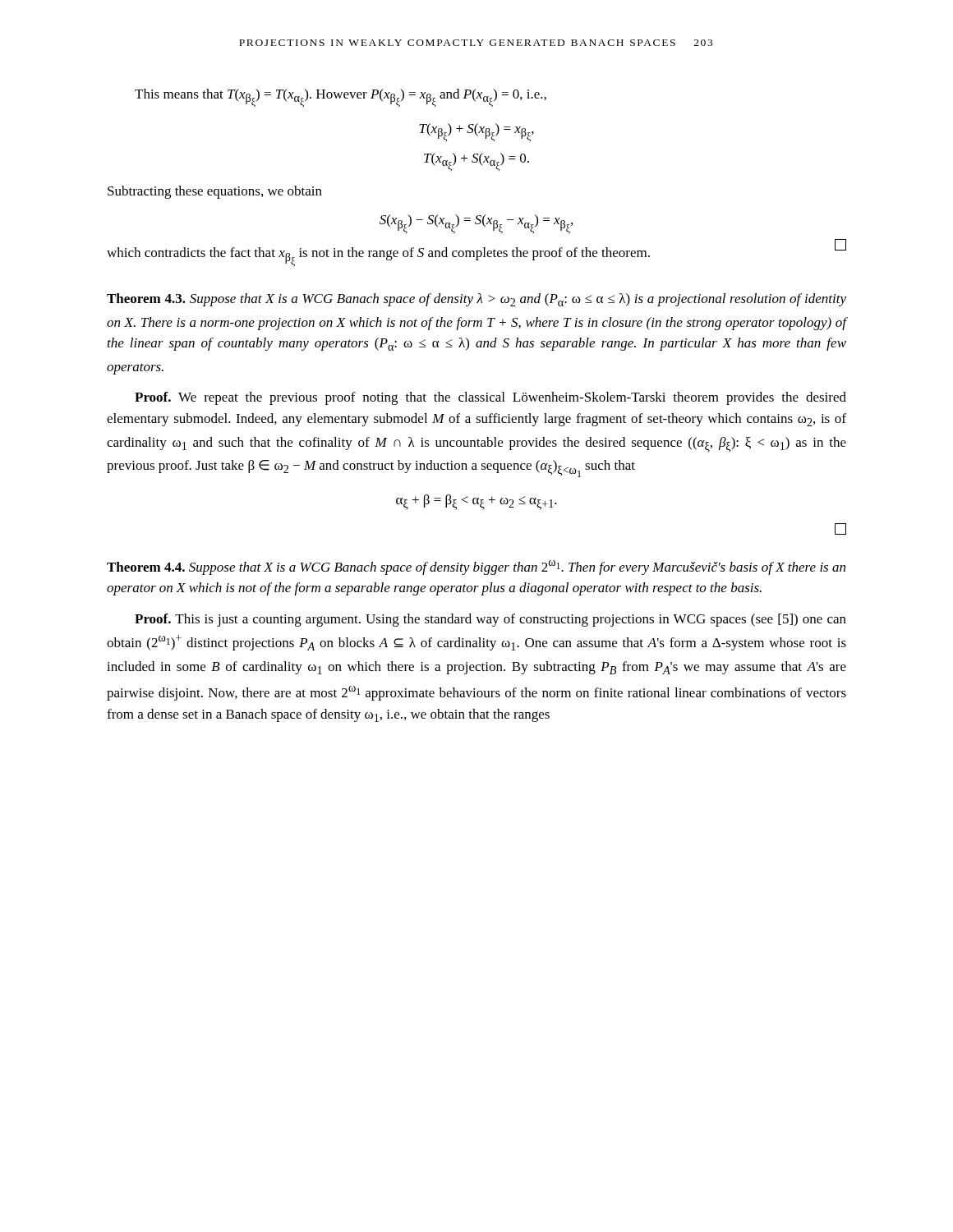The image size is (953, 1232).
Task: Navigate to the region starting "Theorem 4.3. Suppose that"
Action: (x=476, y=333)
